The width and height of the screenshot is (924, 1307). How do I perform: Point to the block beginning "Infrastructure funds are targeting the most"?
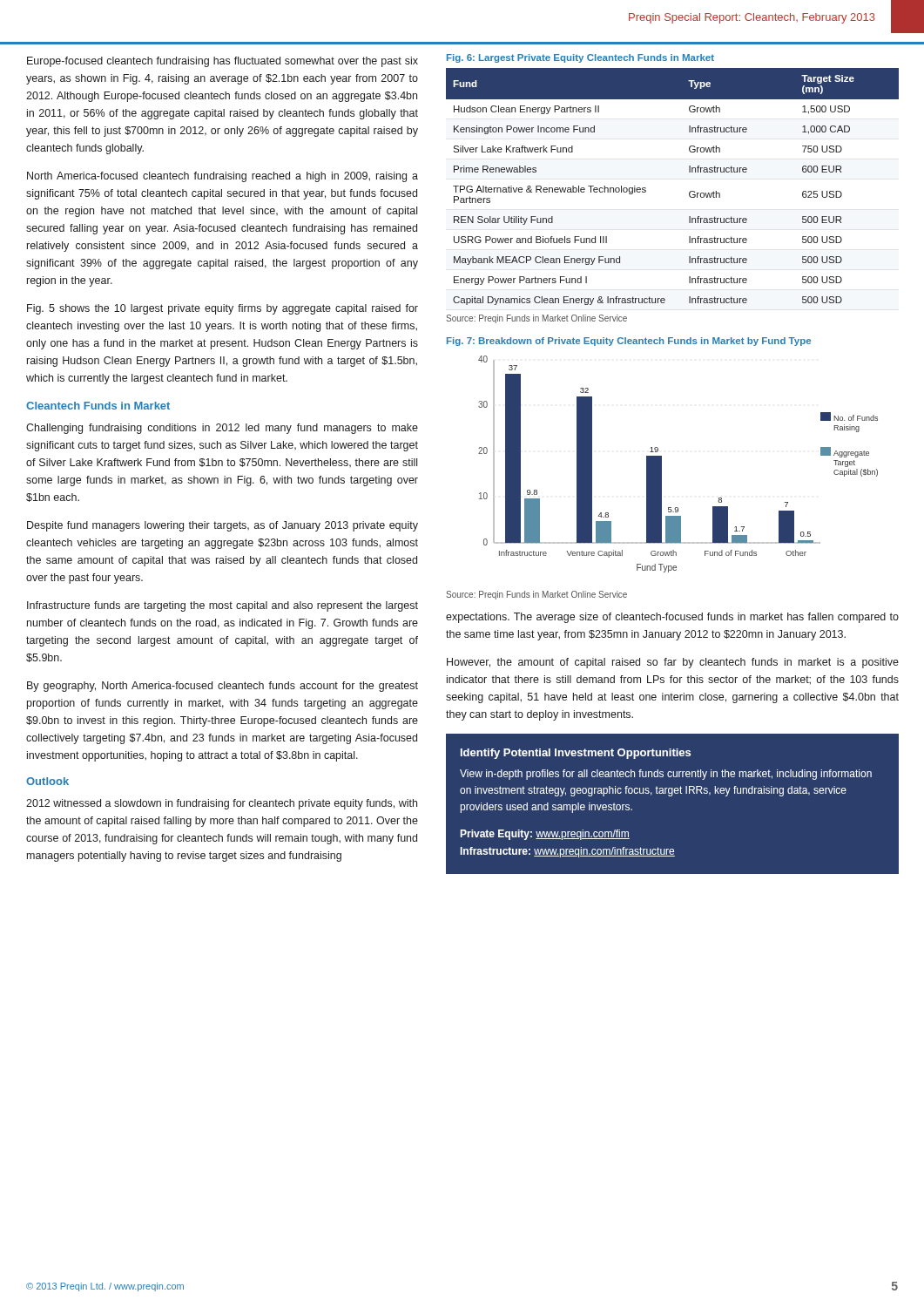[222, 632]
